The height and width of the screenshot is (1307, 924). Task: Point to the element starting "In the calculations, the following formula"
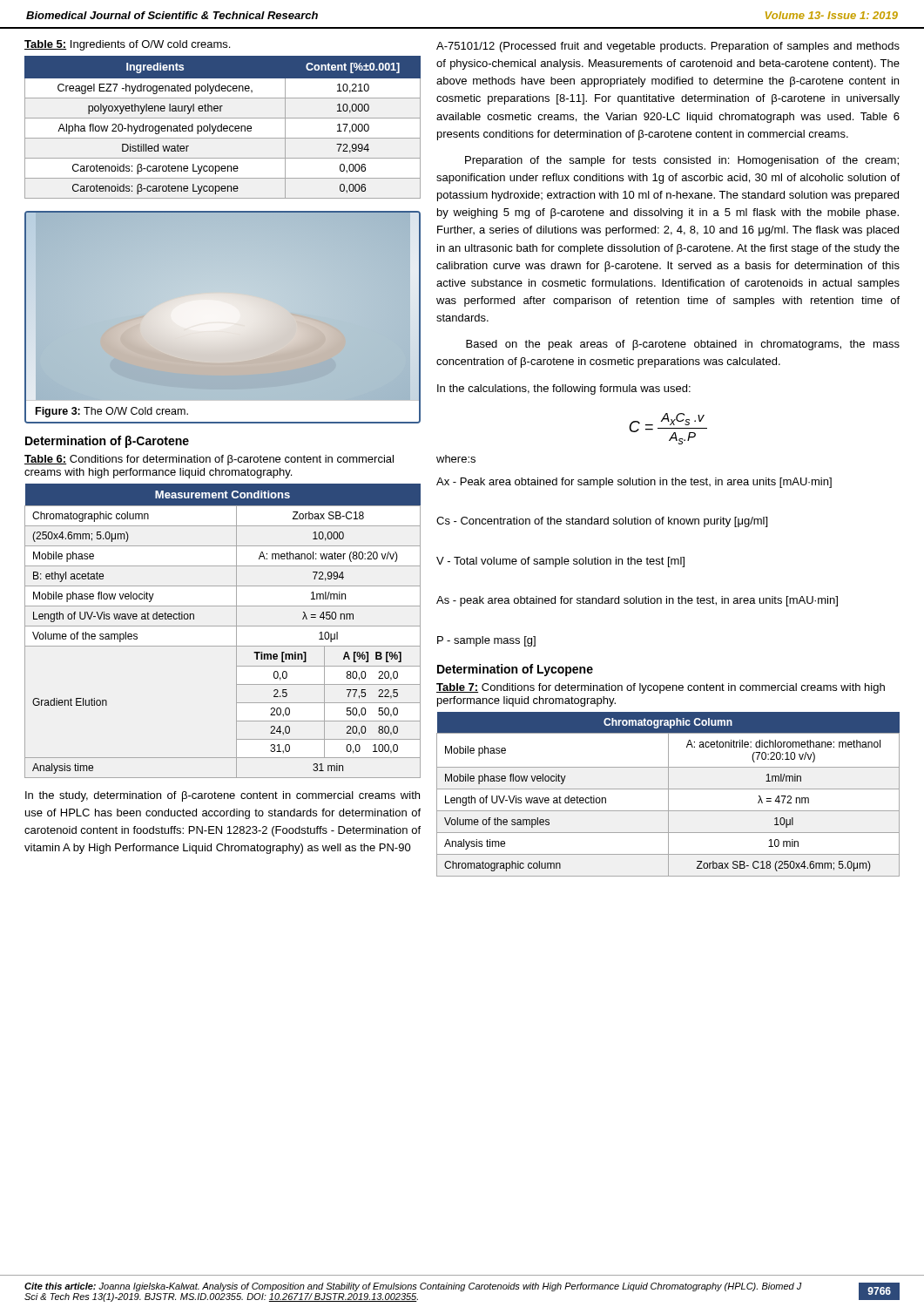(x=564, y=388)
